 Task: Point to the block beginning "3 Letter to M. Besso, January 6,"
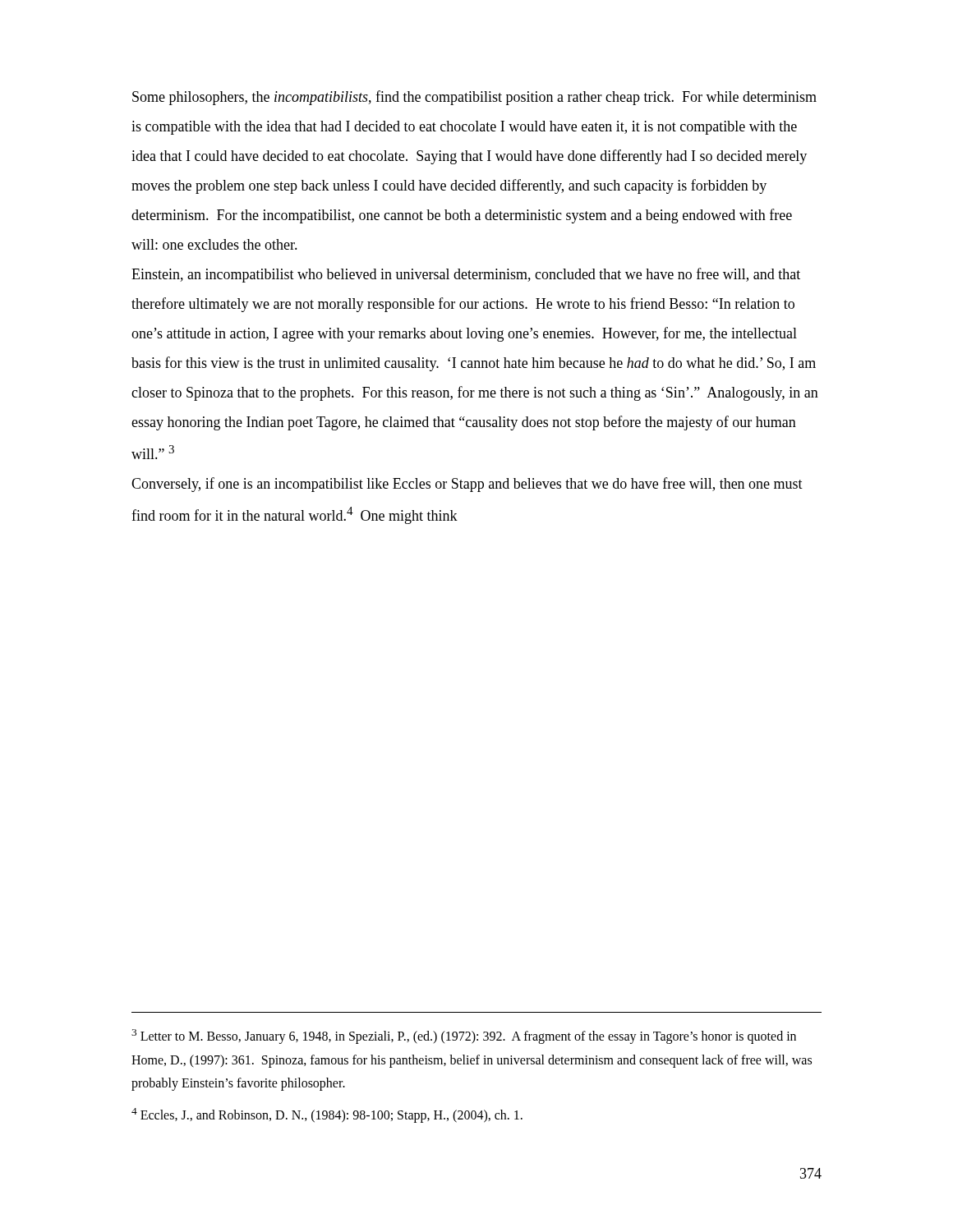coord(472,1058)
